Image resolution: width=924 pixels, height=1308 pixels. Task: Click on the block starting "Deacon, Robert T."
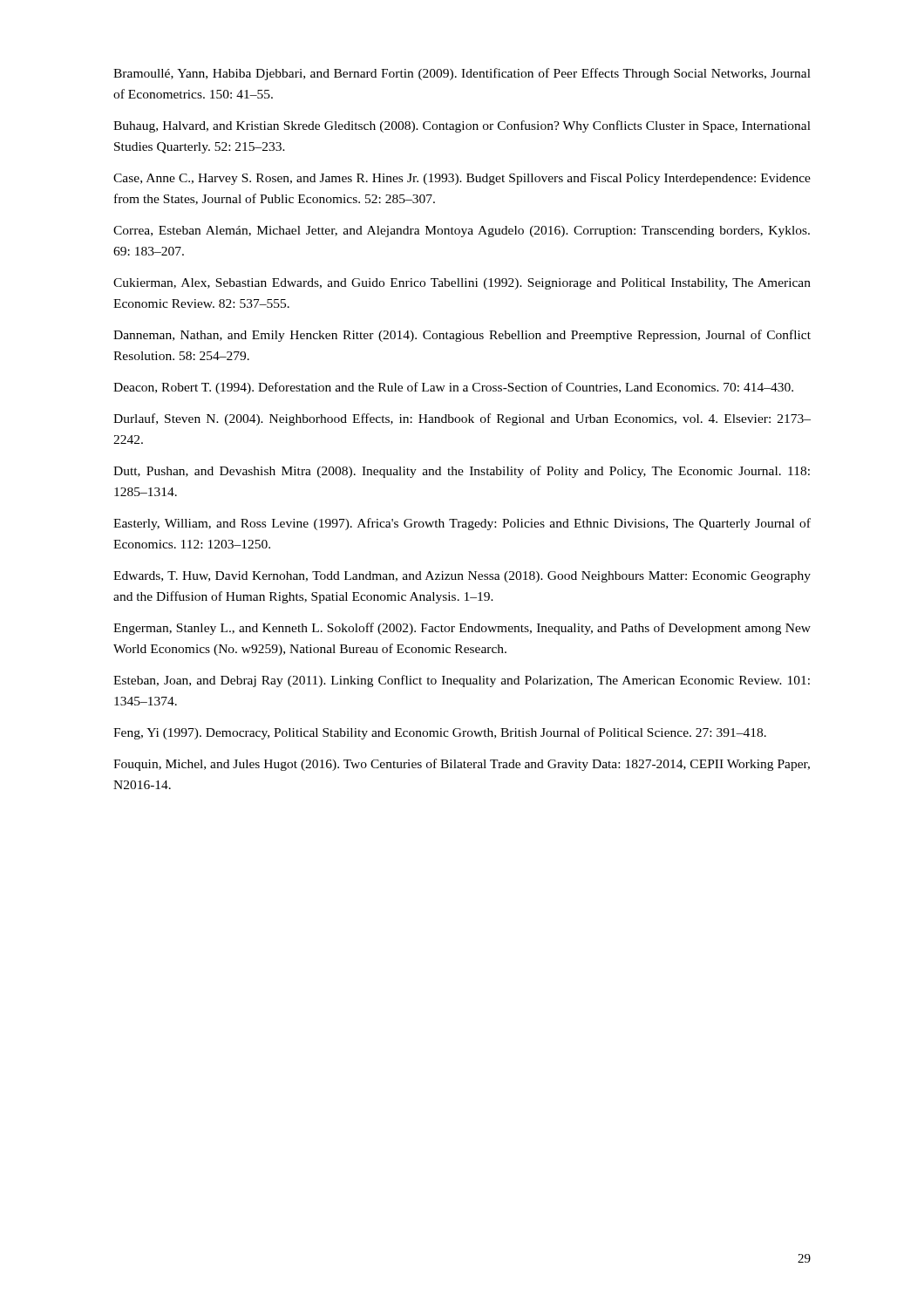(x=454, y=387)
